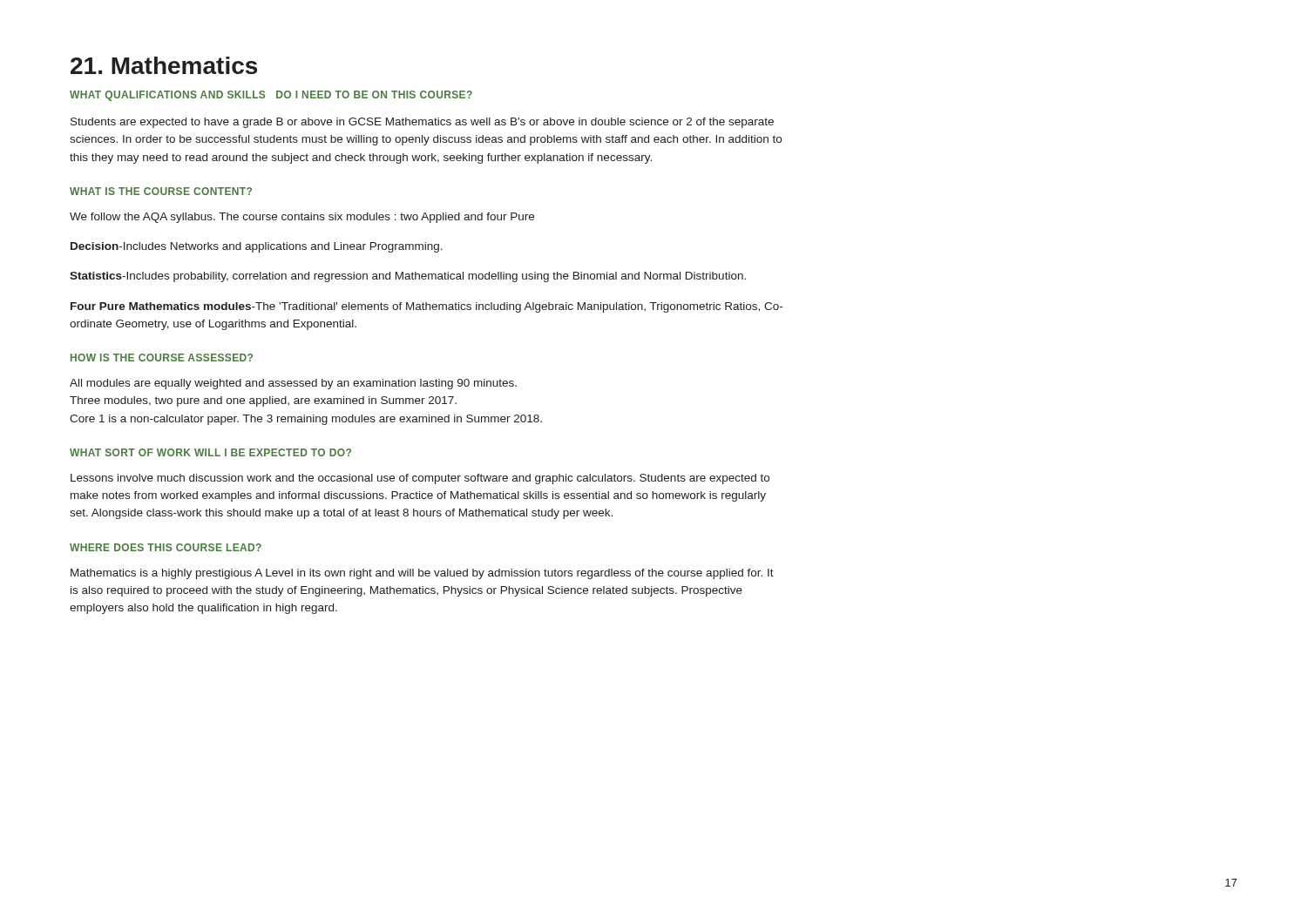
Task: Locate the text block with the text "Students are expected to have"
Action: (426, 139)
